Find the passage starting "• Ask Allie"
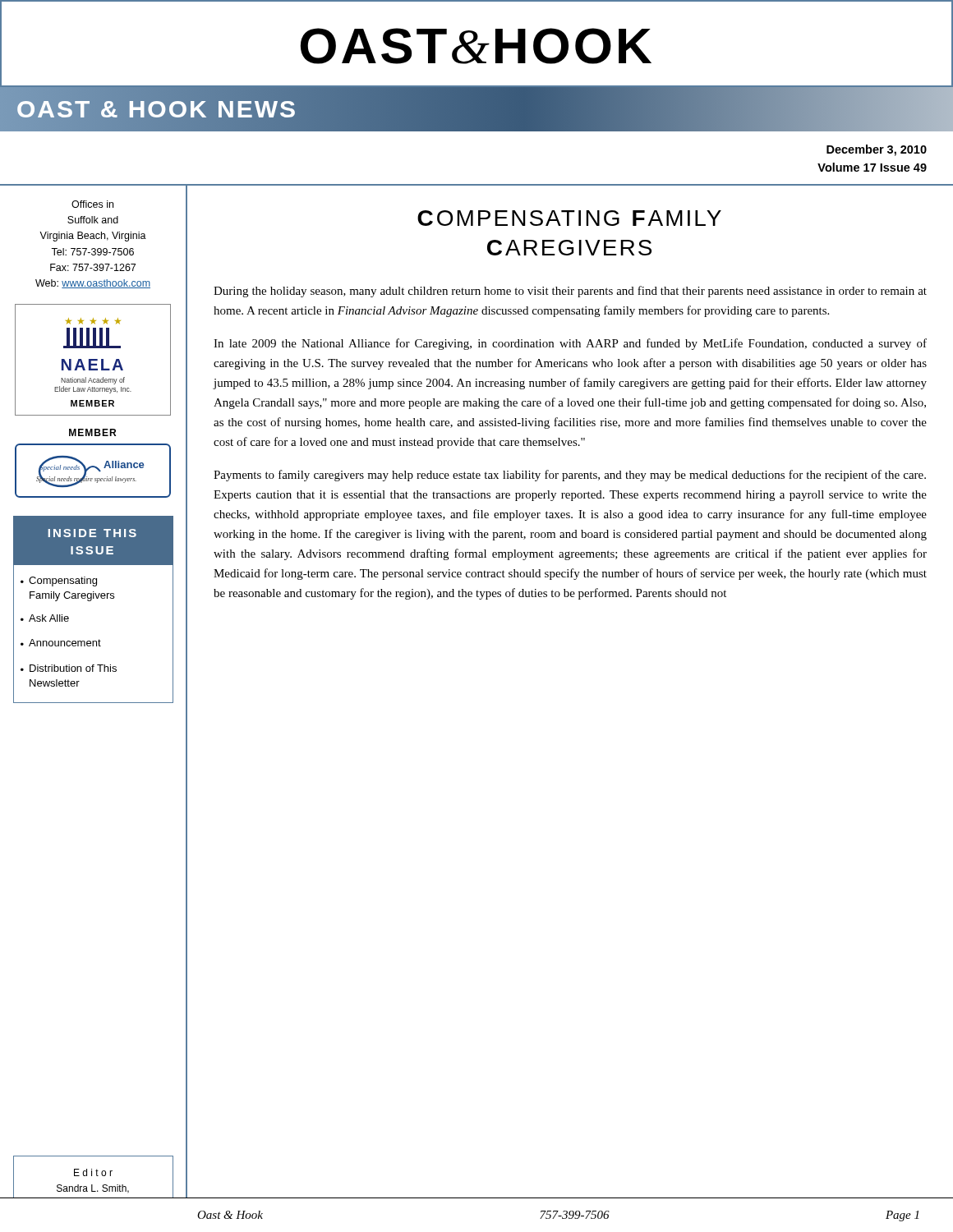The width and height of the screenshot is (953, 1232). point(45,620)
